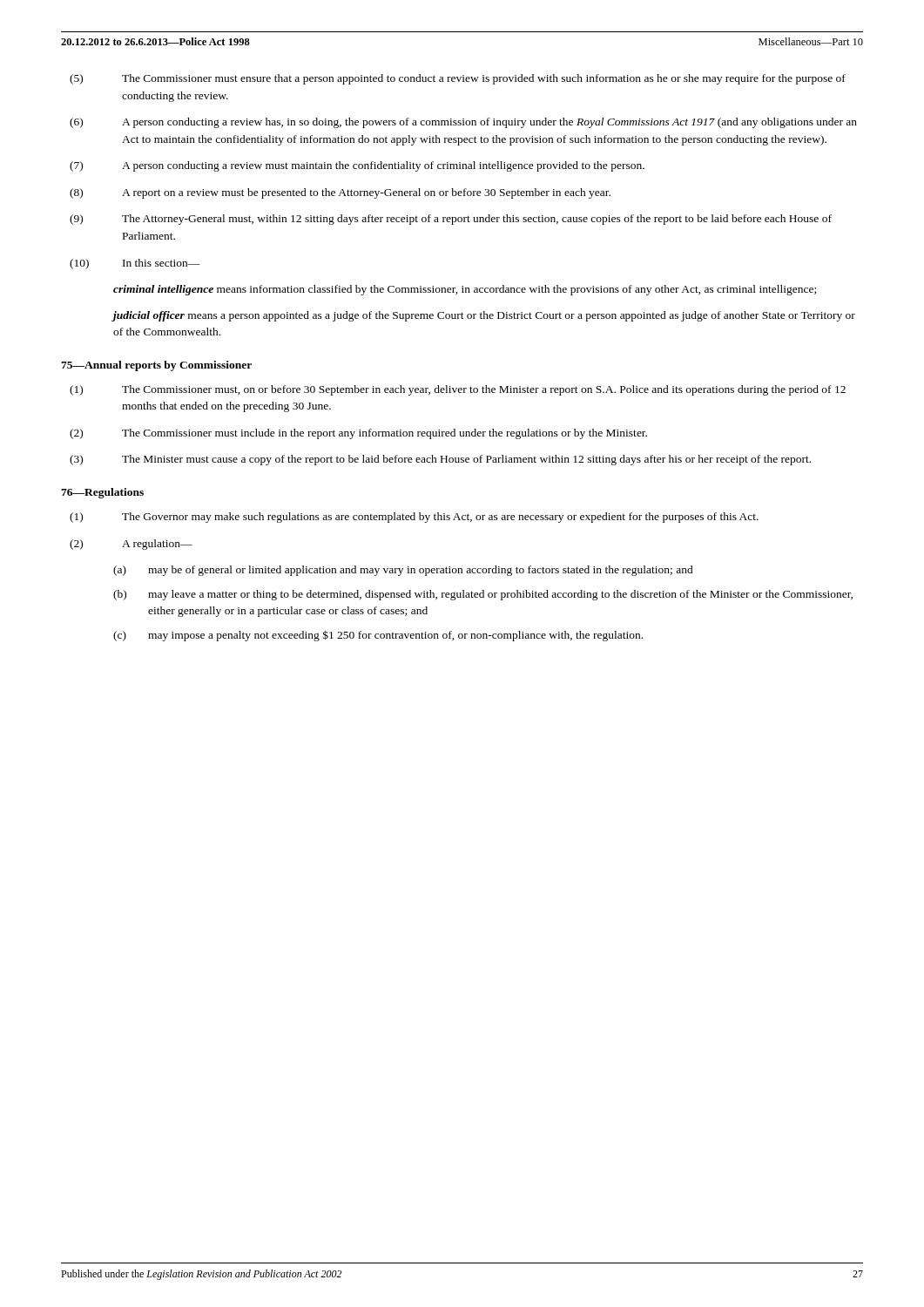Select the passage starting "(c) may impose a penalty"
Screen dimensions: 1307x924
(x=488, y=635)
